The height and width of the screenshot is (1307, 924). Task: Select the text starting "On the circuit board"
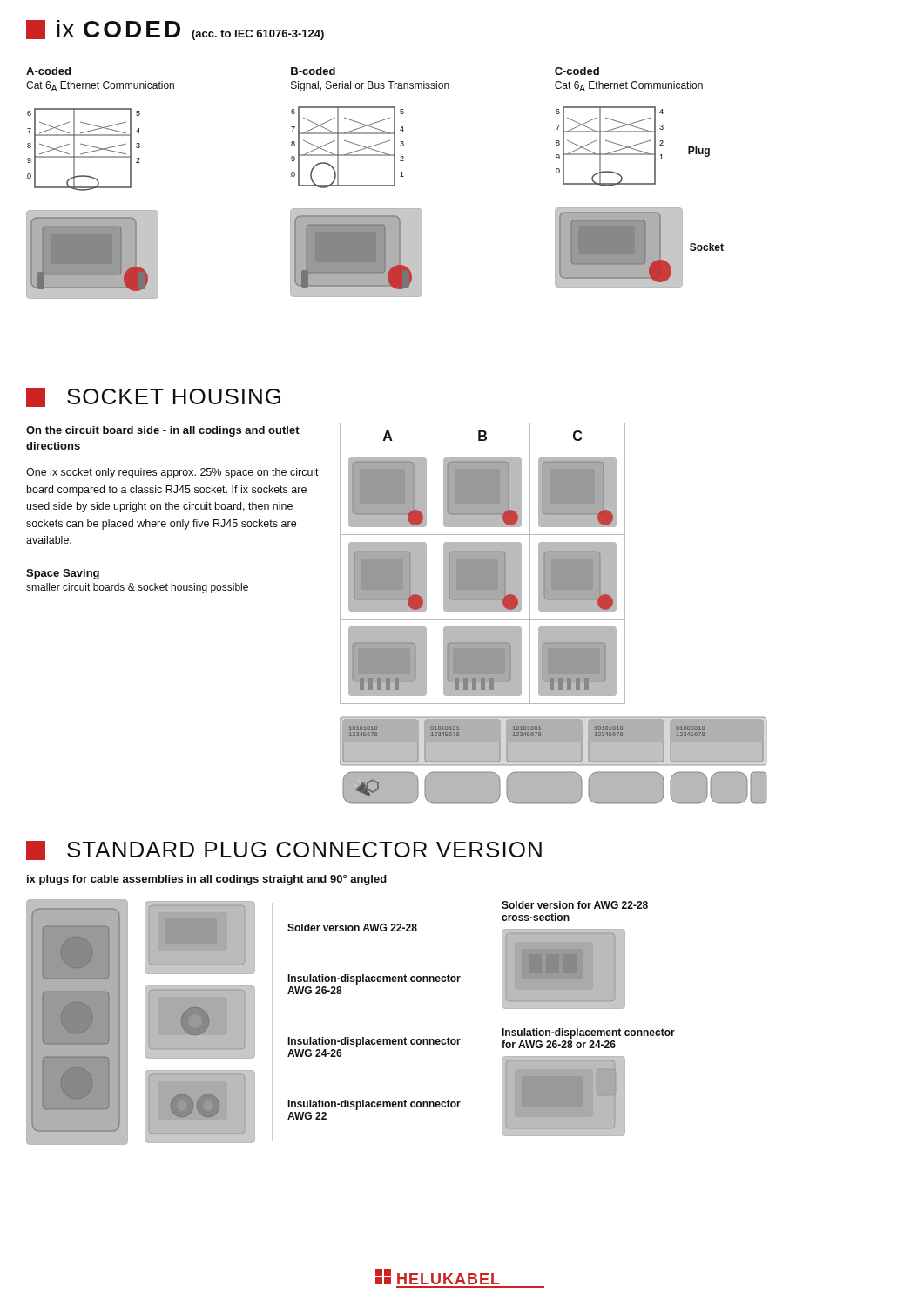[x=163, y=438]
